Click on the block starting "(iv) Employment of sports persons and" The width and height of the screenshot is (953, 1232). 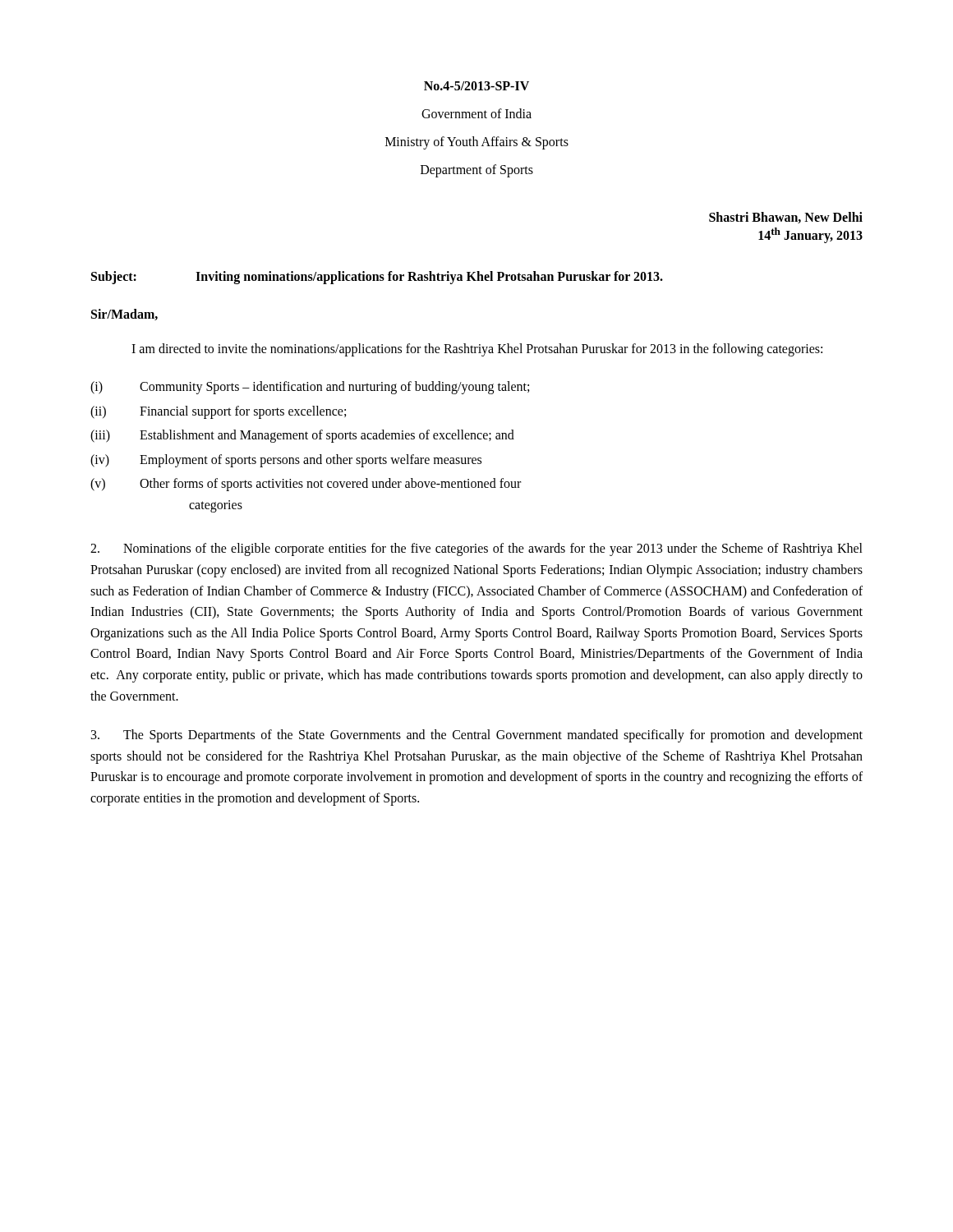[286, 460]
